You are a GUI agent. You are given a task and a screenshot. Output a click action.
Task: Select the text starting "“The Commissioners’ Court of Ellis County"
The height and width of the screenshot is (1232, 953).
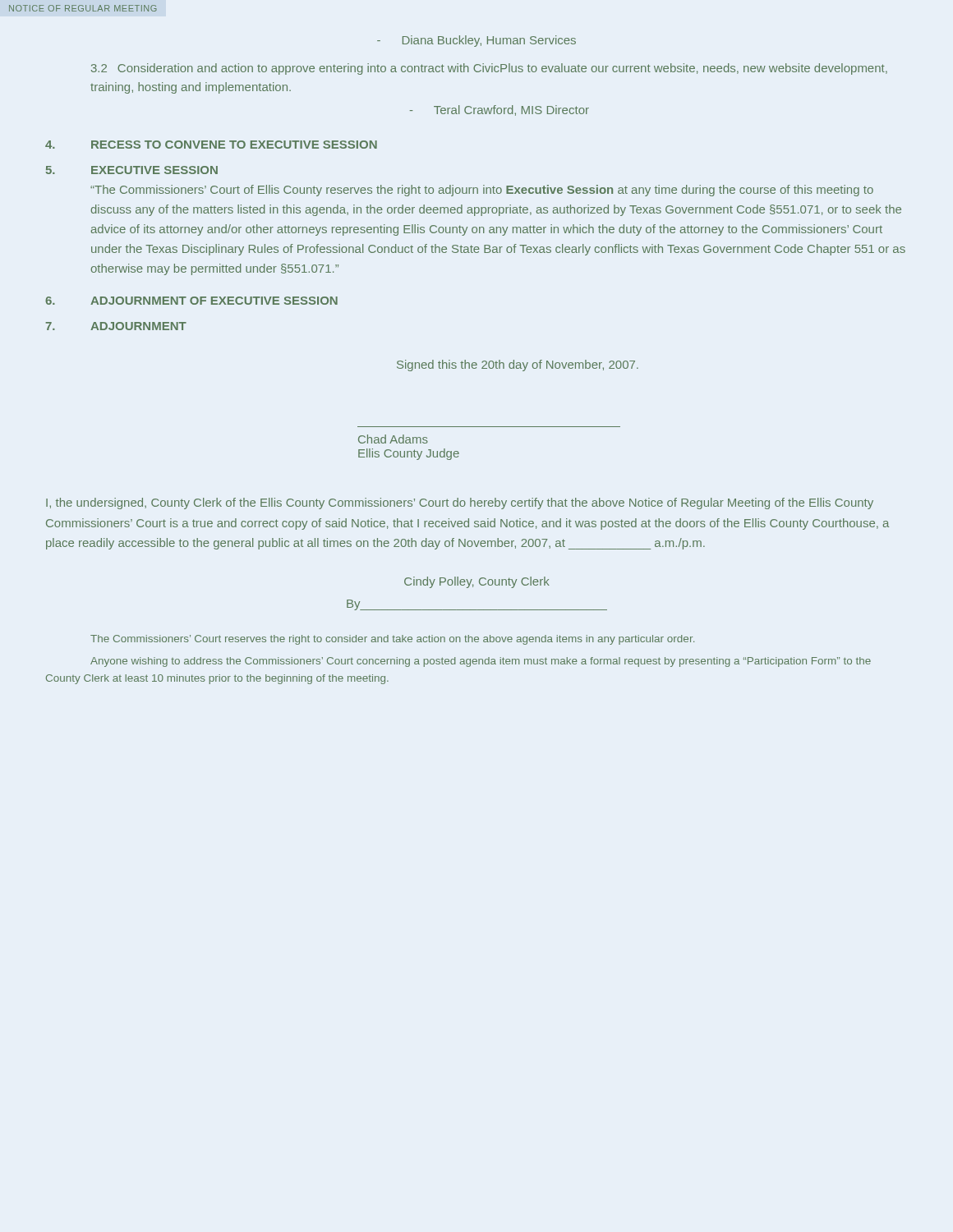498,229
